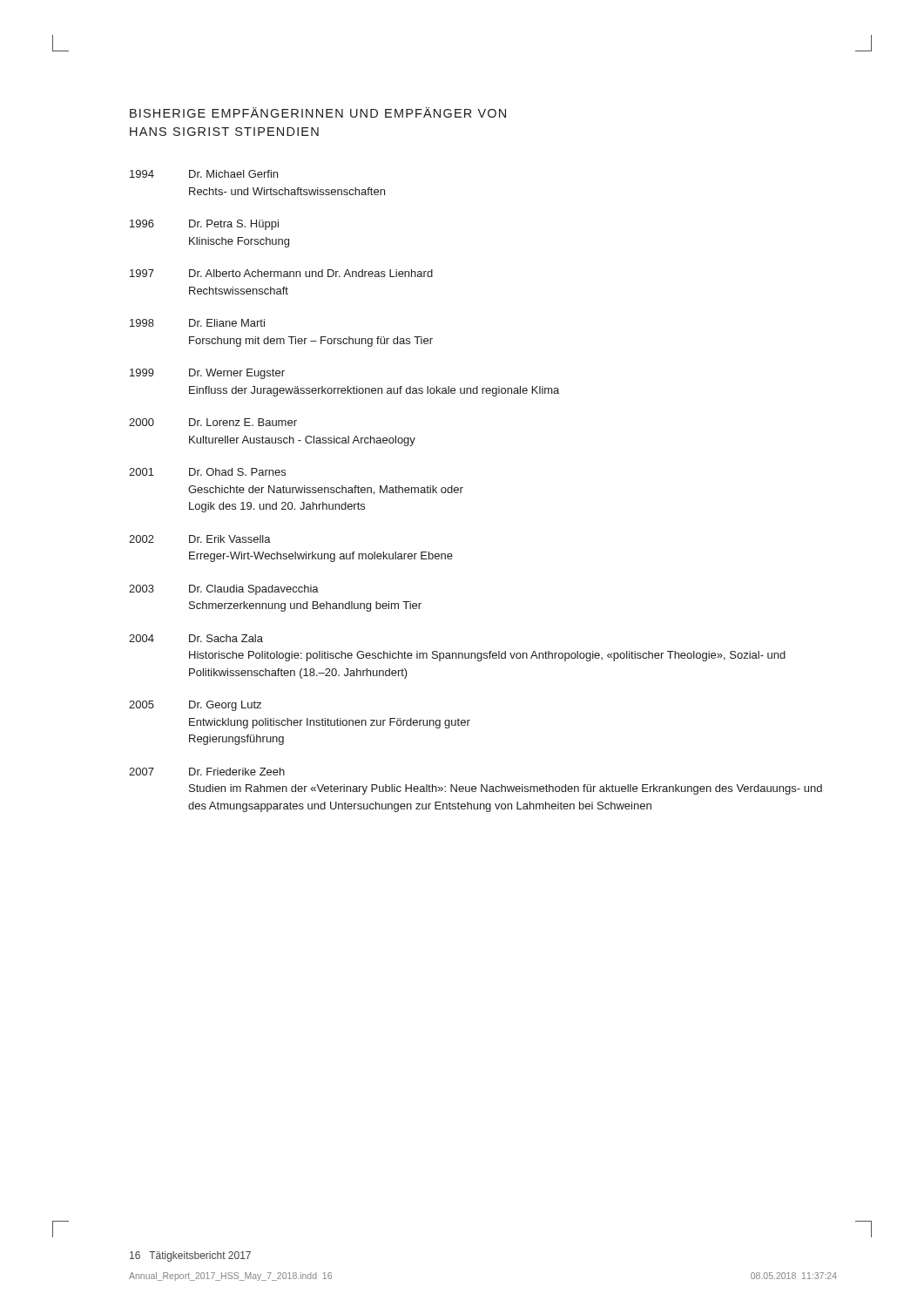Point to the block beginning "1997 Dr. Alberto"
924x1307 pixels.
[281, 273]
